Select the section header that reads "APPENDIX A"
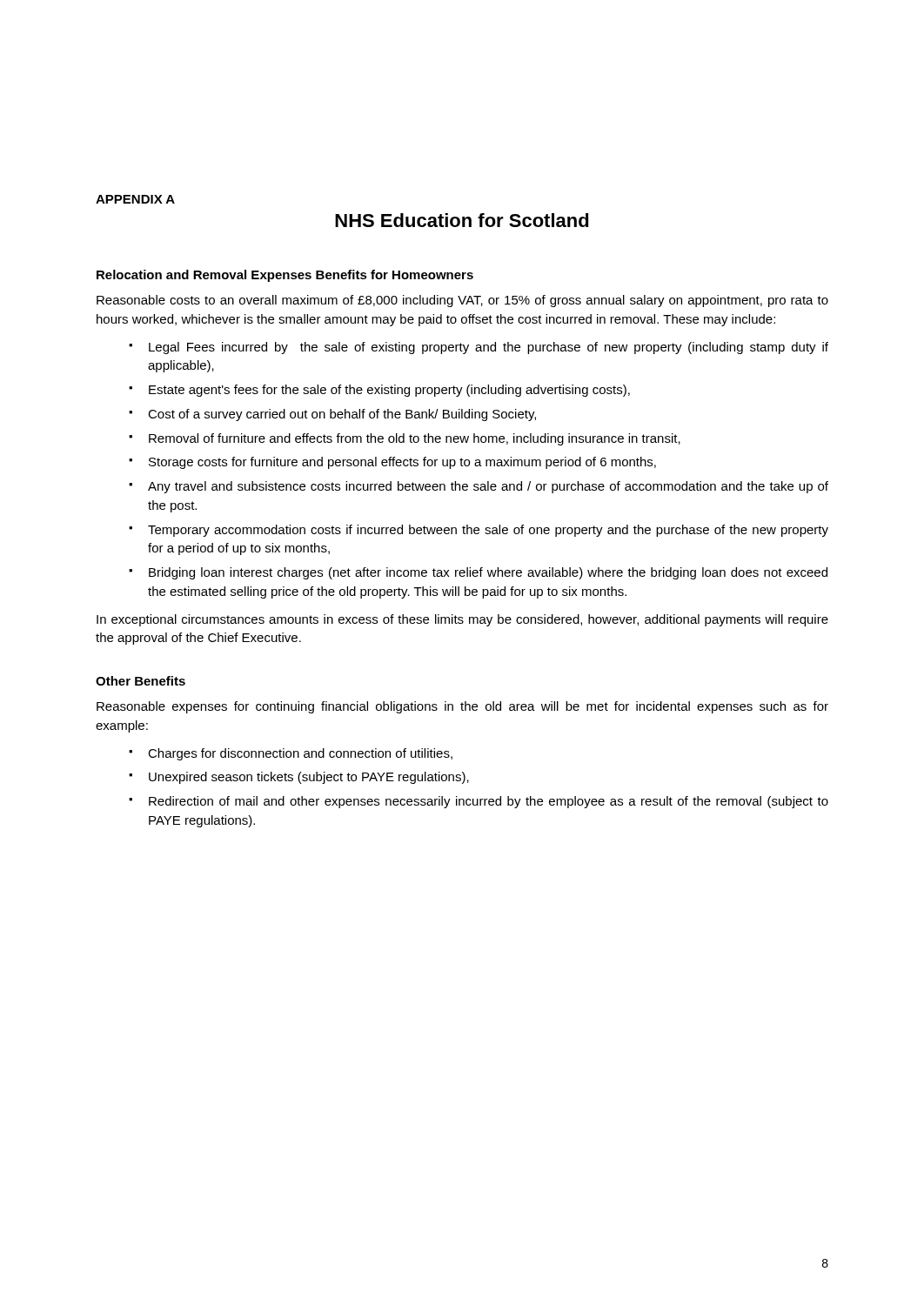This screenshot has height=1305, width=924. pos(135,199)
